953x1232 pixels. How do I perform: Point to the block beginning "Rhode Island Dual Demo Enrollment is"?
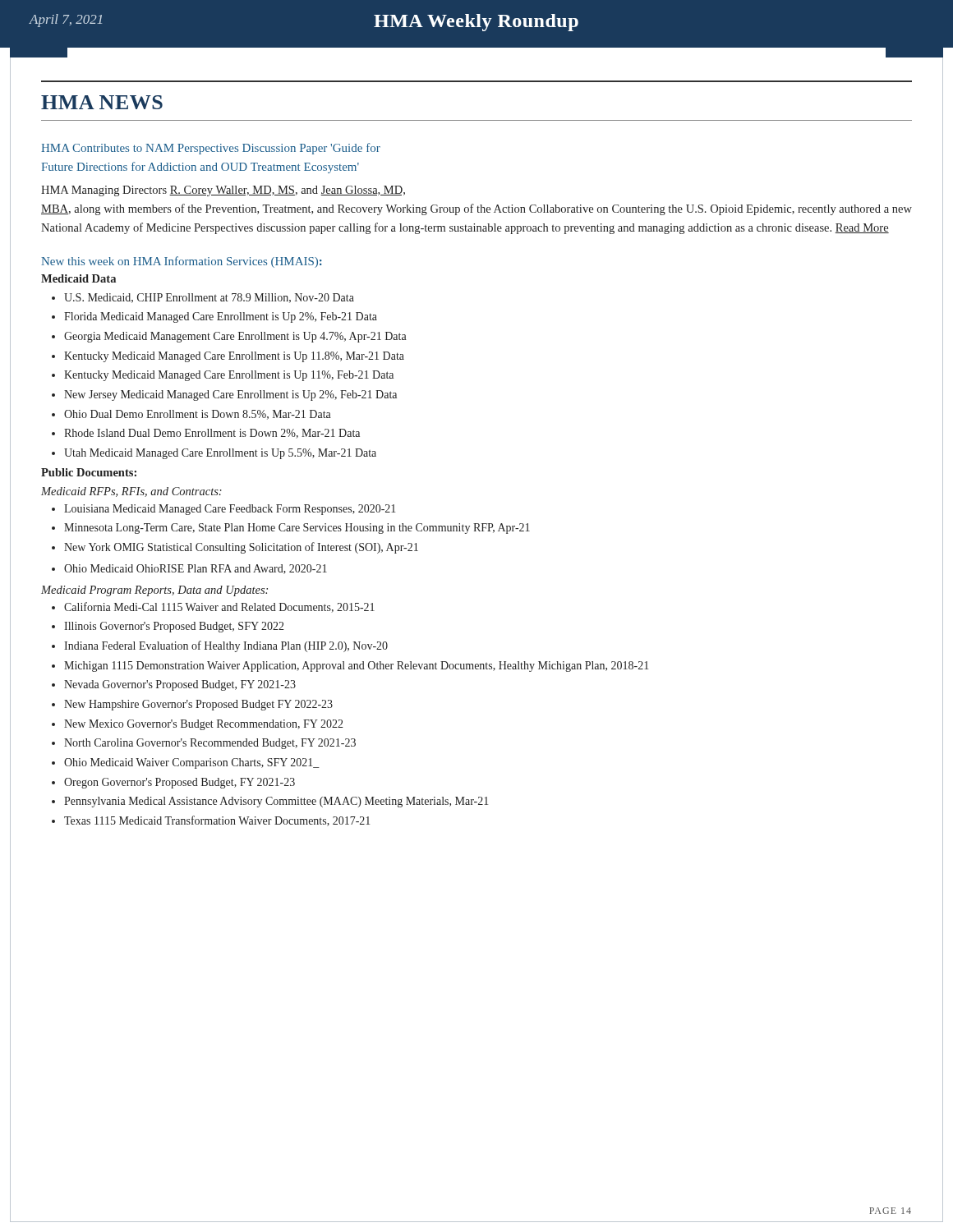point(212,434)
